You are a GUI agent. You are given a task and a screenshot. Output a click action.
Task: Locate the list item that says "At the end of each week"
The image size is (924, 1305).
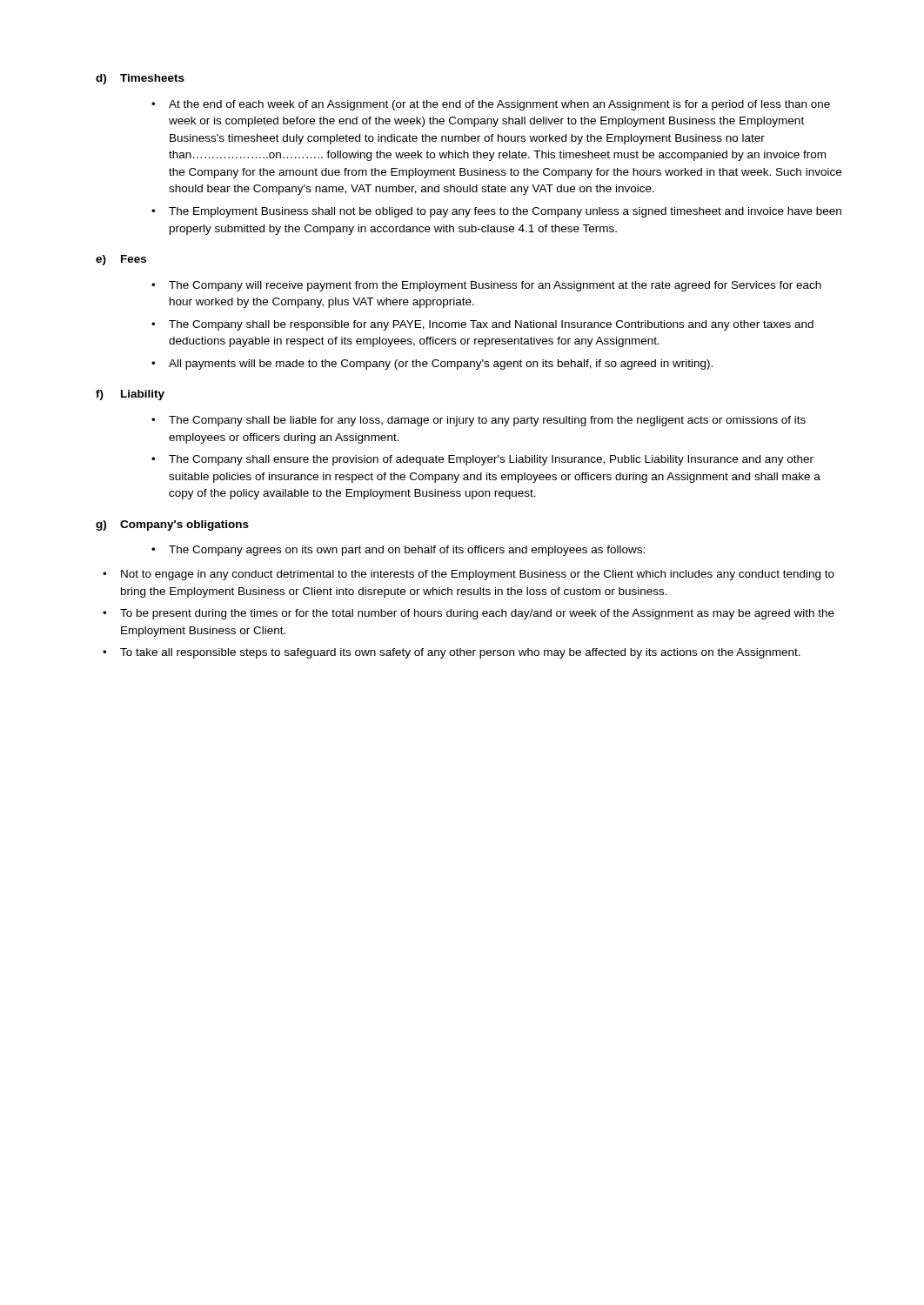pos(505,146)
